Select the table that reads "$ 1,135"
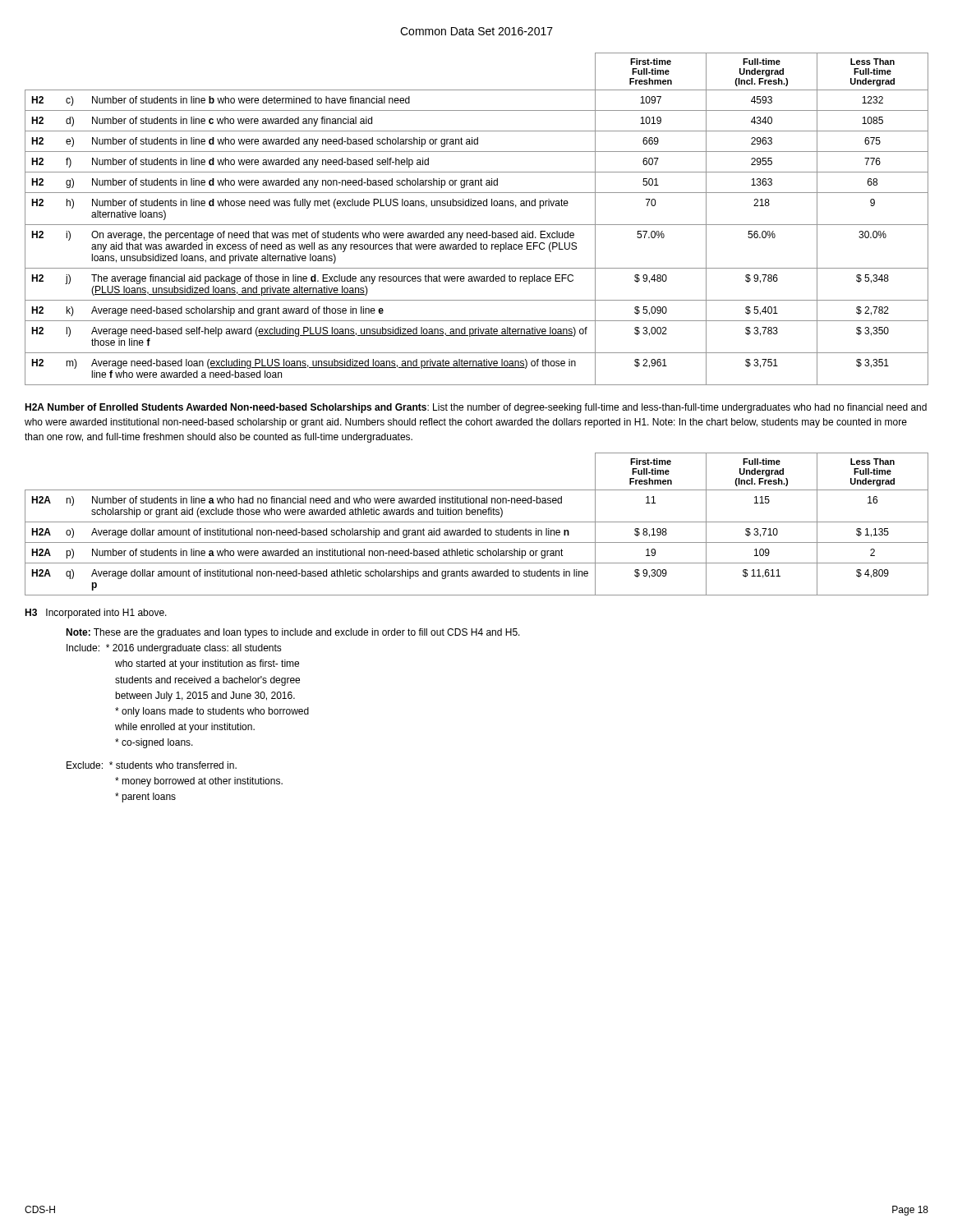The height and width of the screenshot is (1232, 953). [x=476, y=524]
